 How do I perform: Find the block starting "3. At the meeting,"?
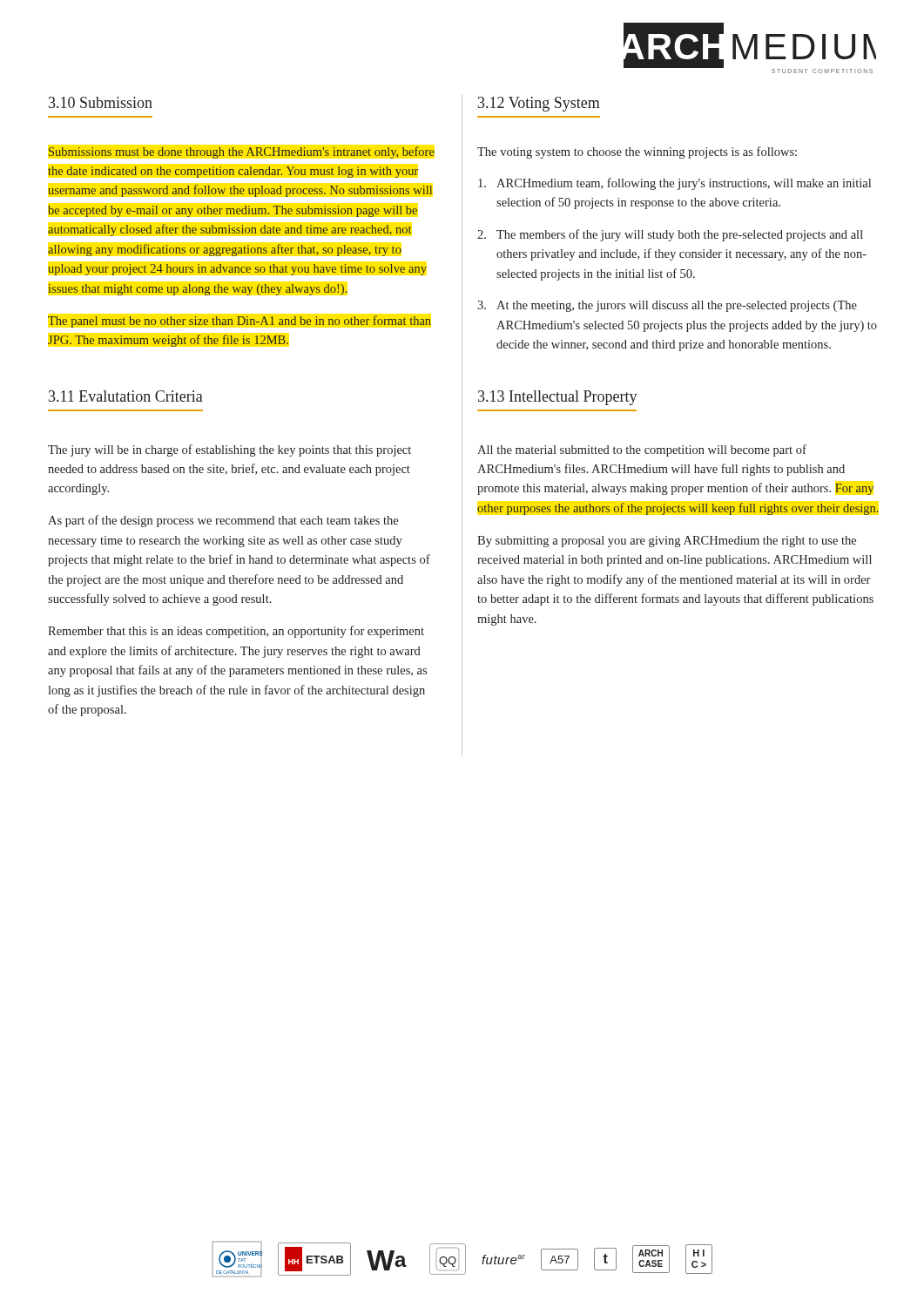[x=680, y=325]
